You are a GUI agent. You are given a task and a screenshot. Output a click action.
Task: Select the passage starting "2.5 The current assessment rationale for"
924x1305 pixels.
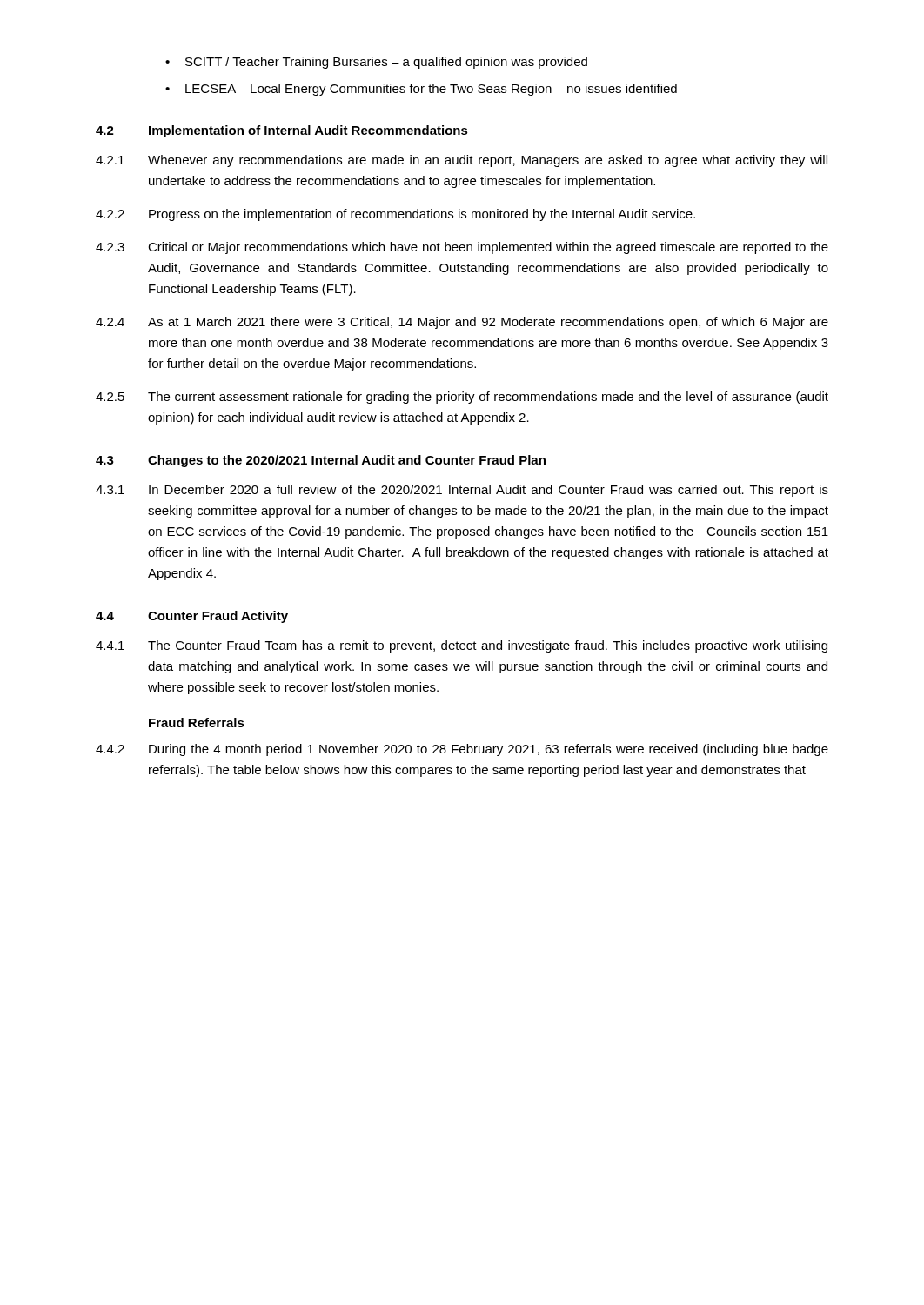462,407
